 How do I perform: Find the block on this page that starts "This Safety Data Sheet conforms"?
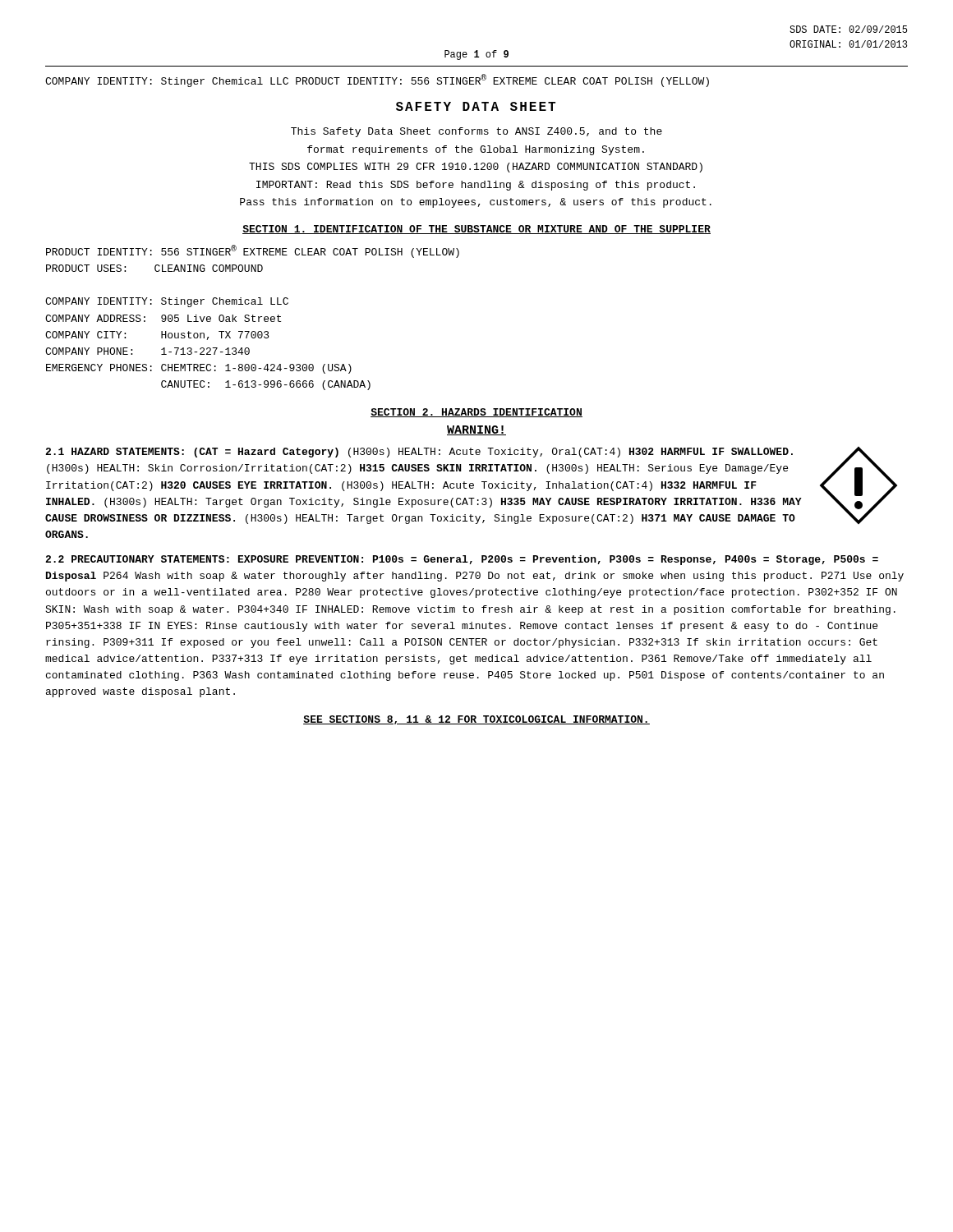(476, 167)
